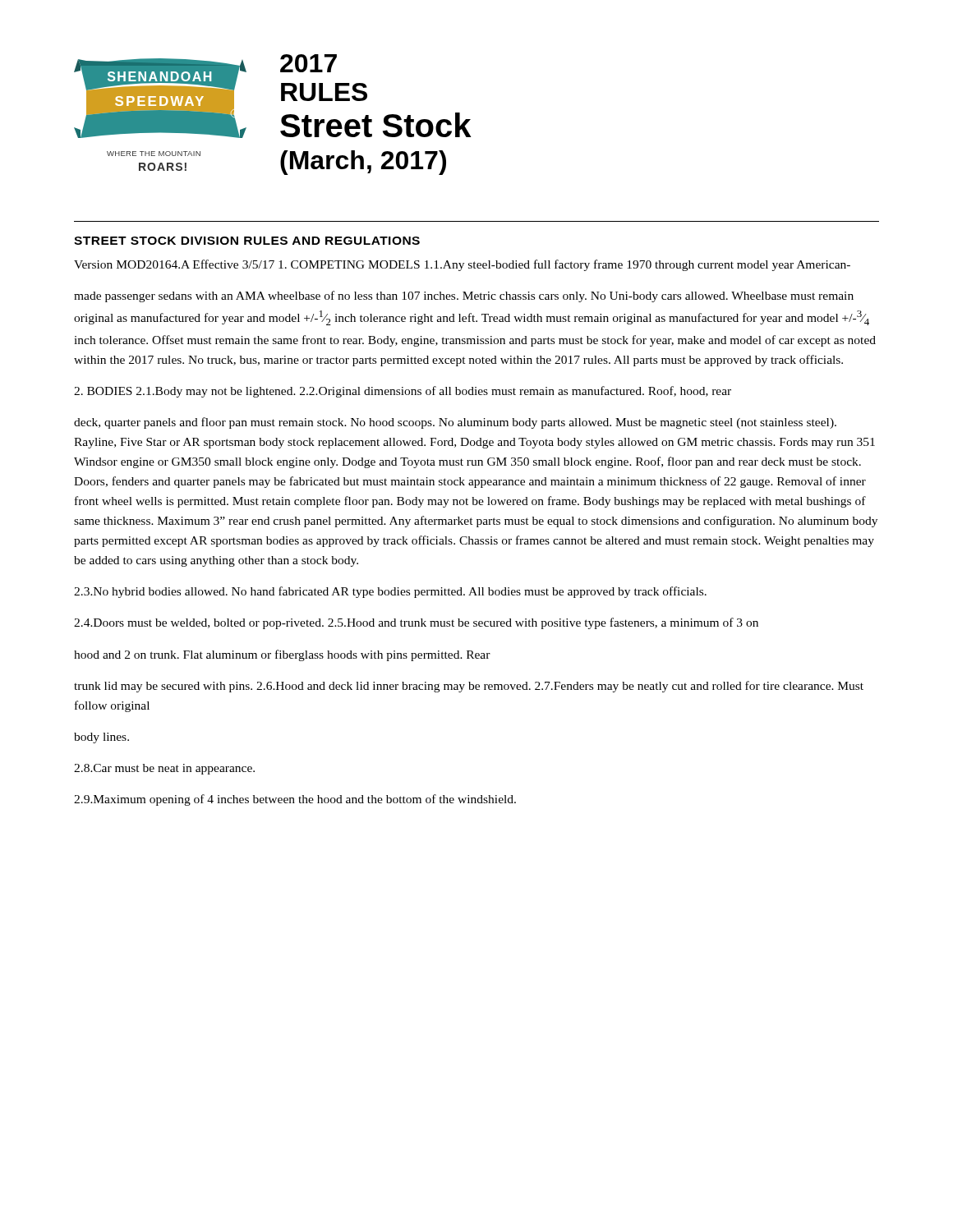The width and height of the screenshot is (953, 1232).
Task: Locate the text block that says "hood and 2 on trunk. Flat aluminum"
Action: coord(282,654)
